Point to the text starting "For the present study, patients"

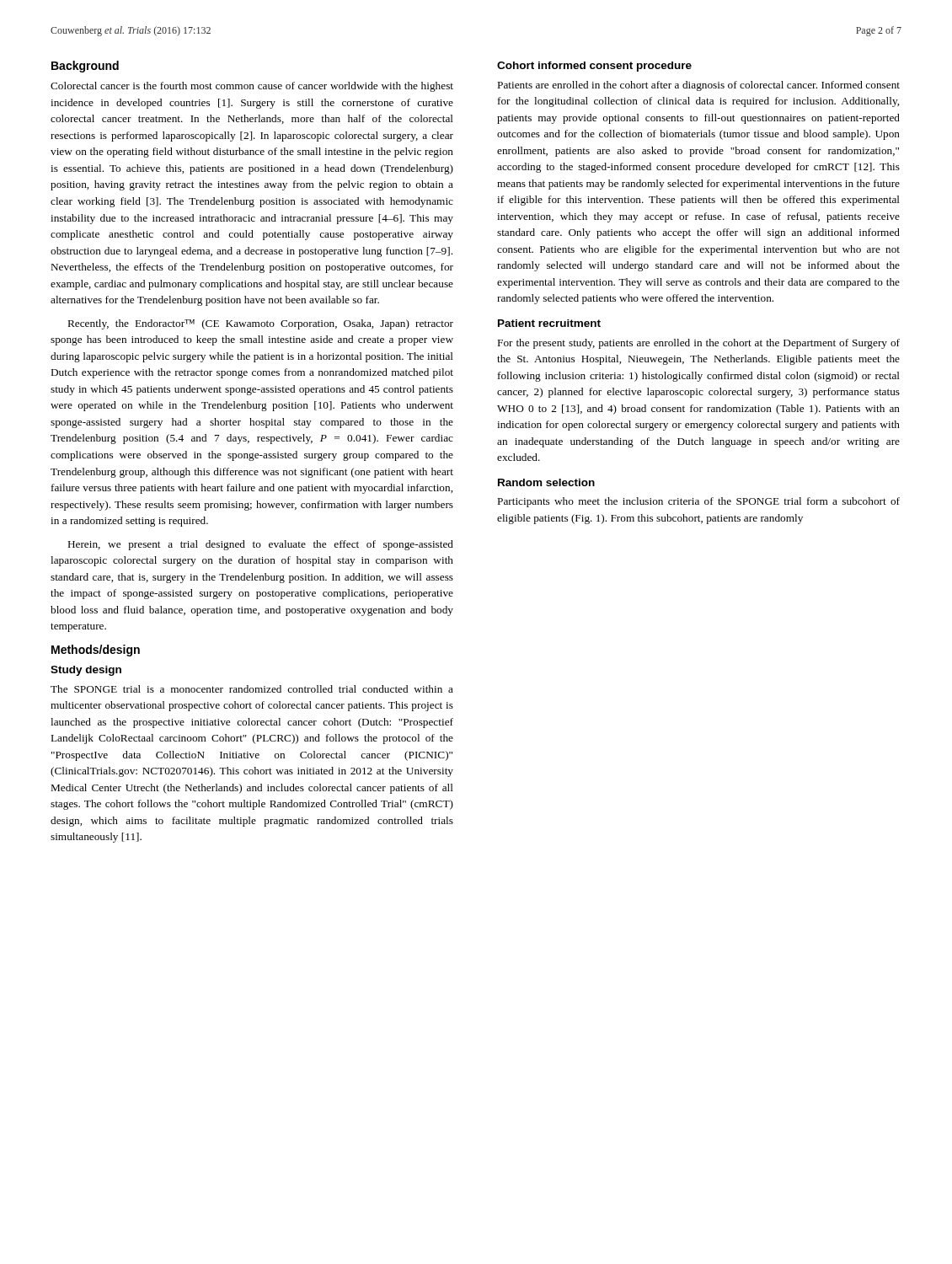[x=698, y=400]
